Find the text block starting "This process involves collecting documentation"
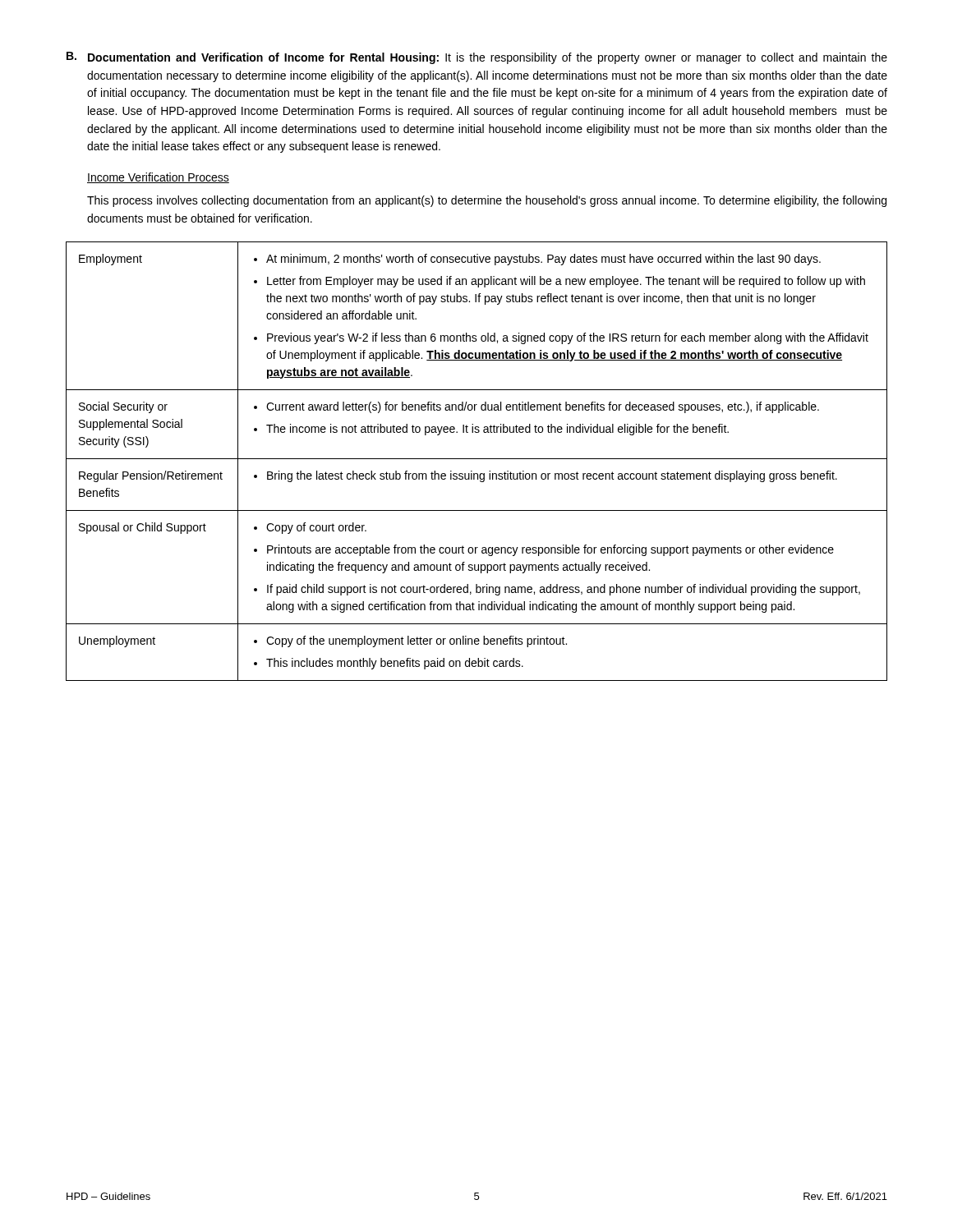Screen dimensions: 1232x953 tap(487, 209)
